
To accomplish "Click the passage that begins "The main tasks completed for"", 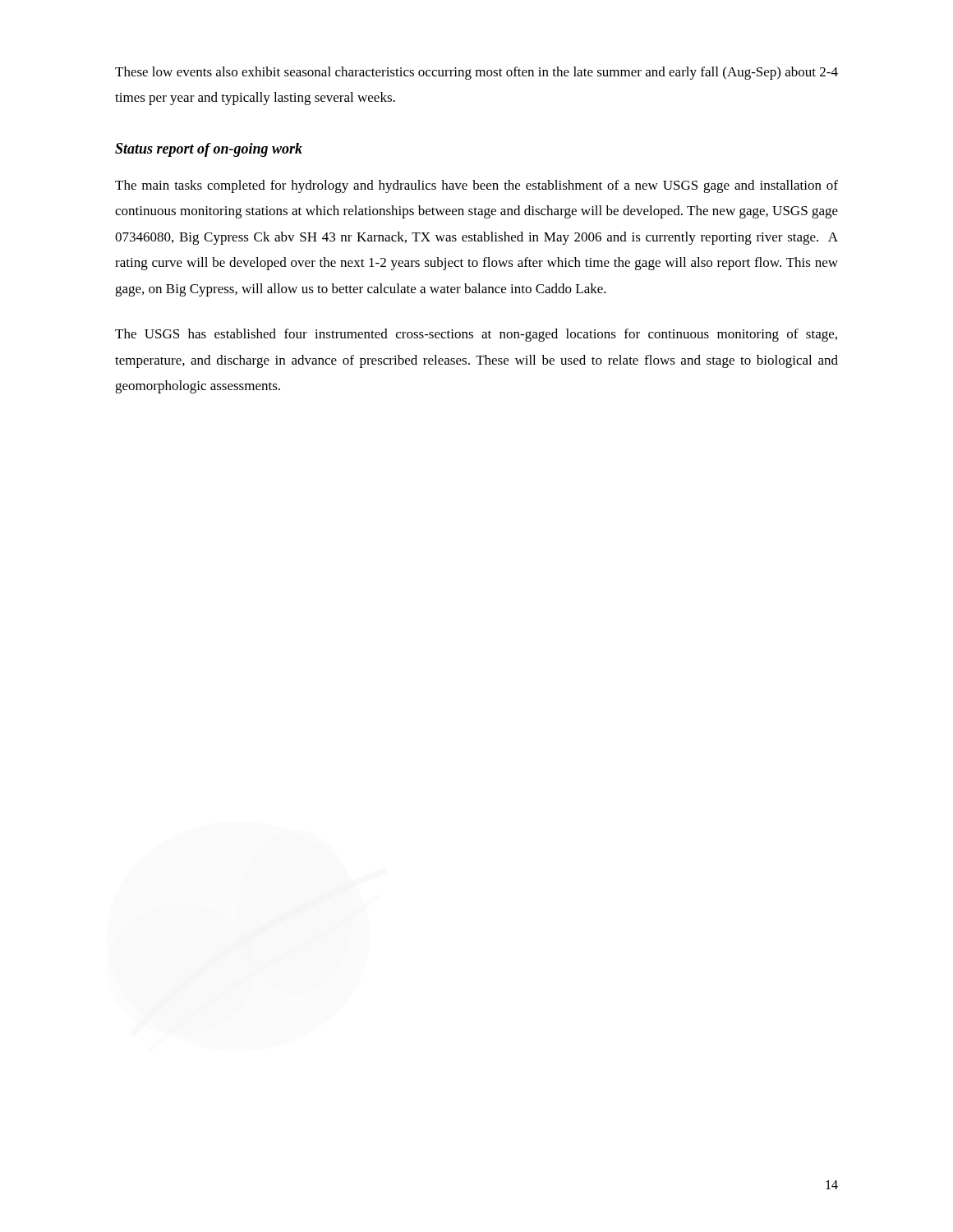I will [476, 237].
